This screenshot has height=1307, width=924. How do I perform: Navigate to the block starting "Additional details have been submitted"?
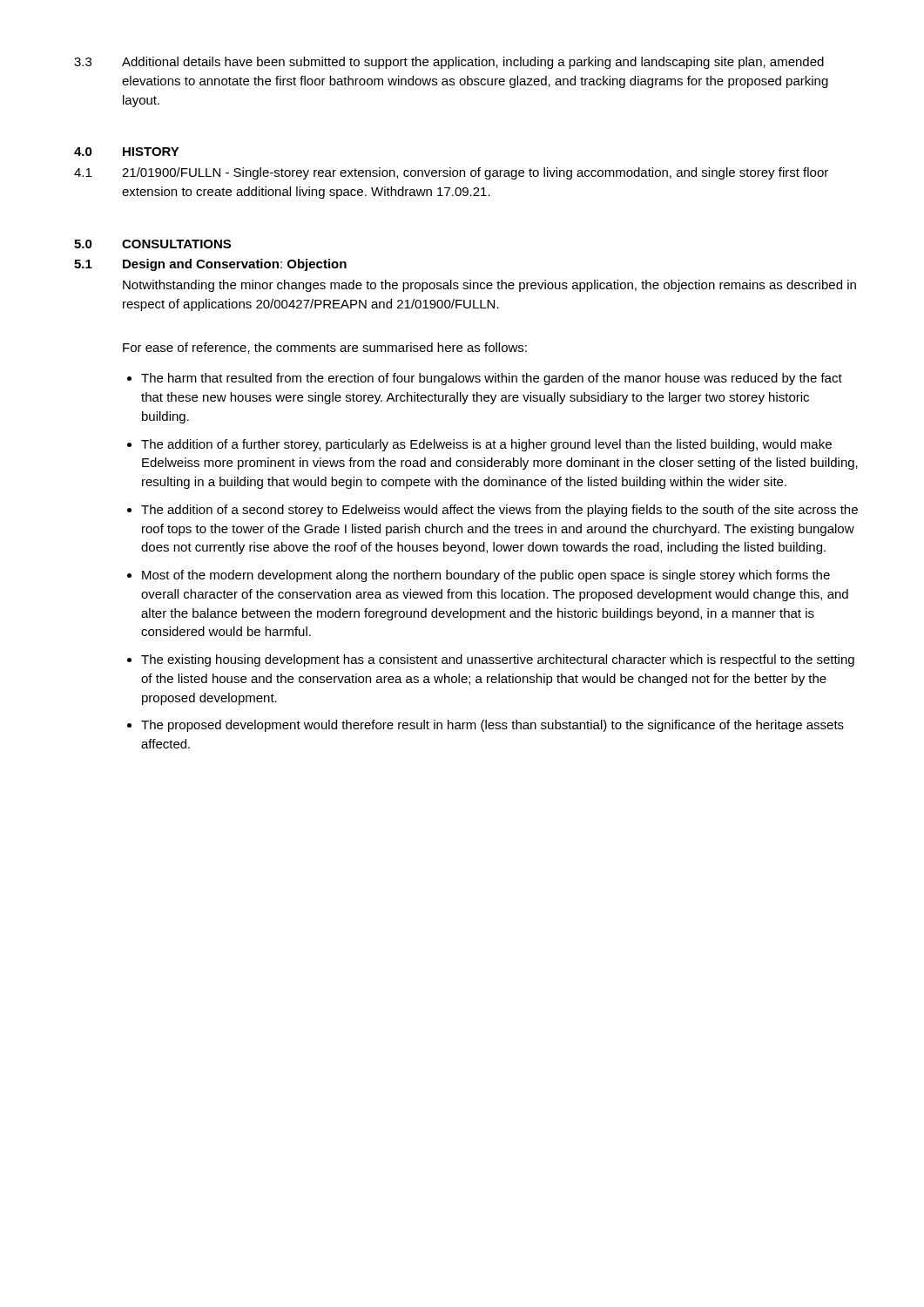tap(475, 80)
